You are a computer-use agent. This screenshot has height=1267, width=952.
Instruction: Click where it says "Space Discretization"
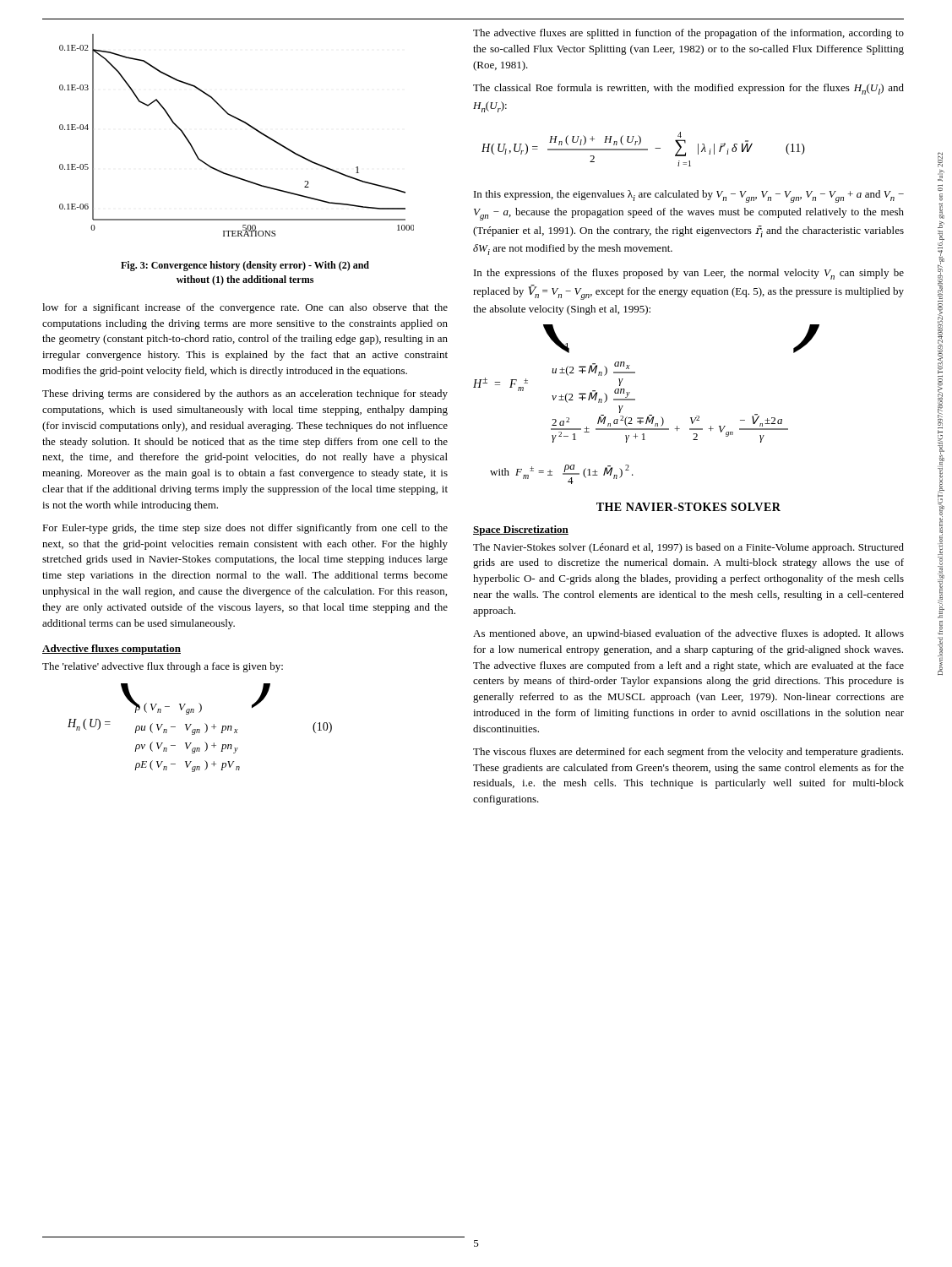coord(521,529)
